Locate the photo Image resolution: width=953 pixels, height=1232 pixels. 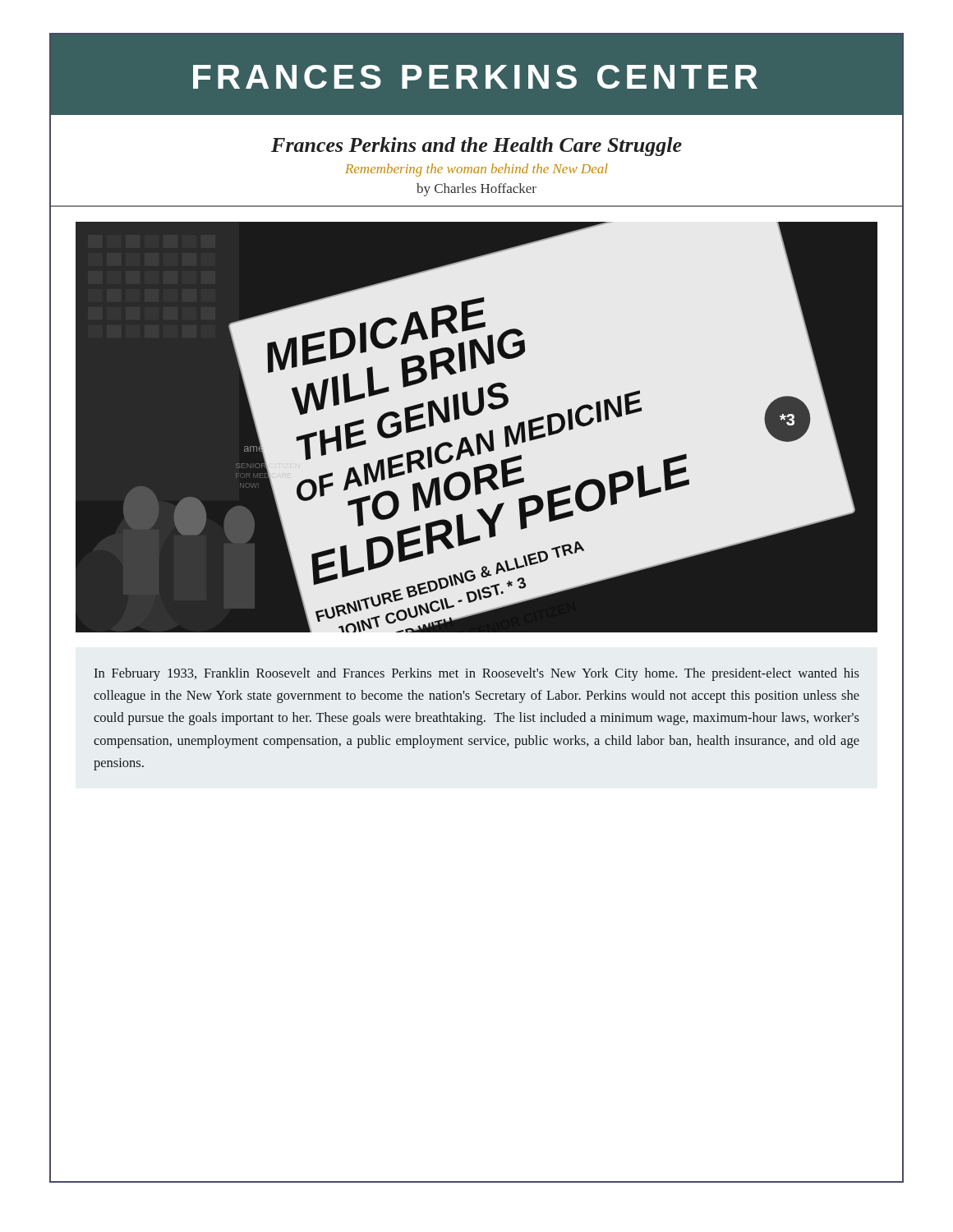(476, 427)
